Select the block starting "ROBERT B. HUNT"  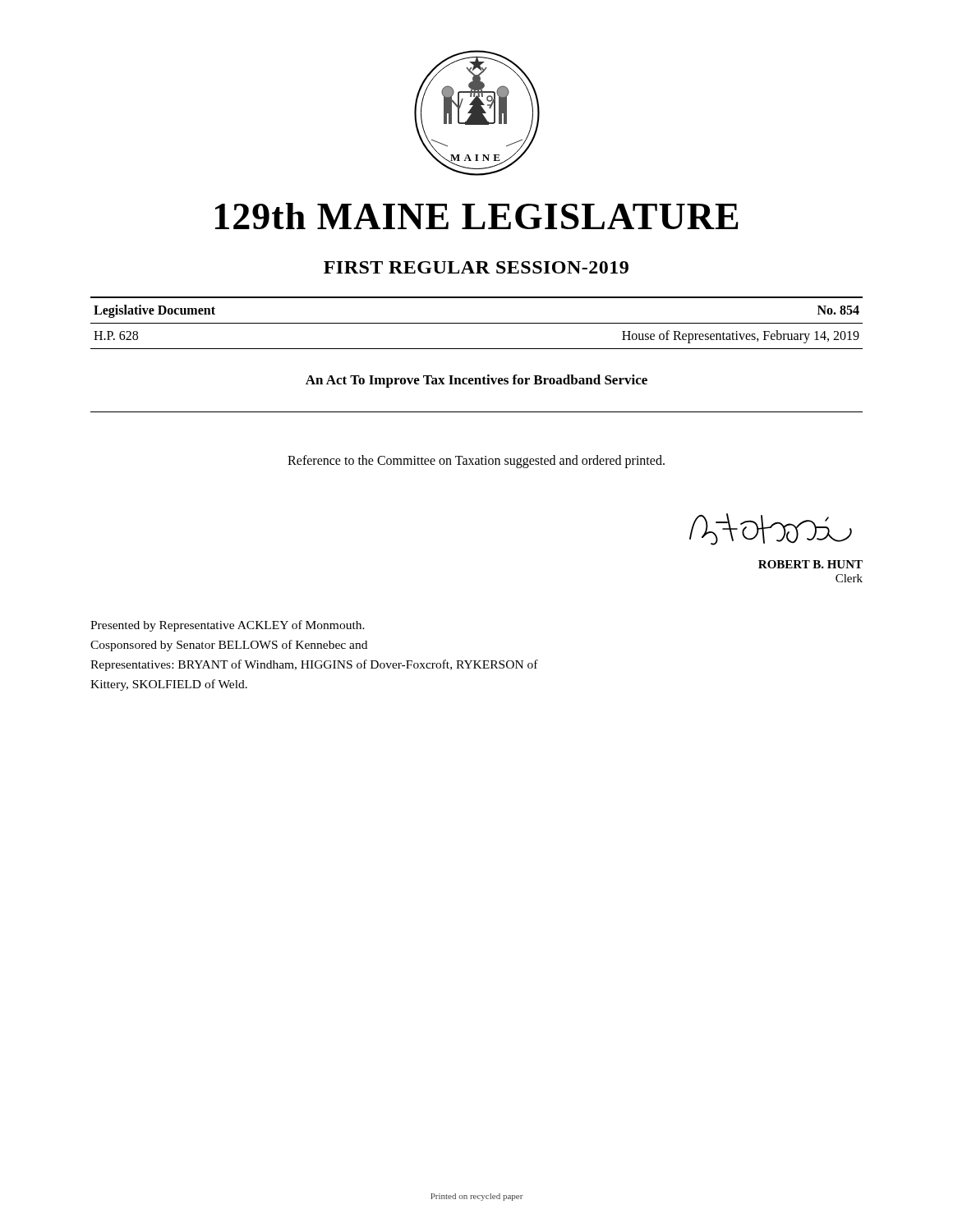tap(810, 564)
